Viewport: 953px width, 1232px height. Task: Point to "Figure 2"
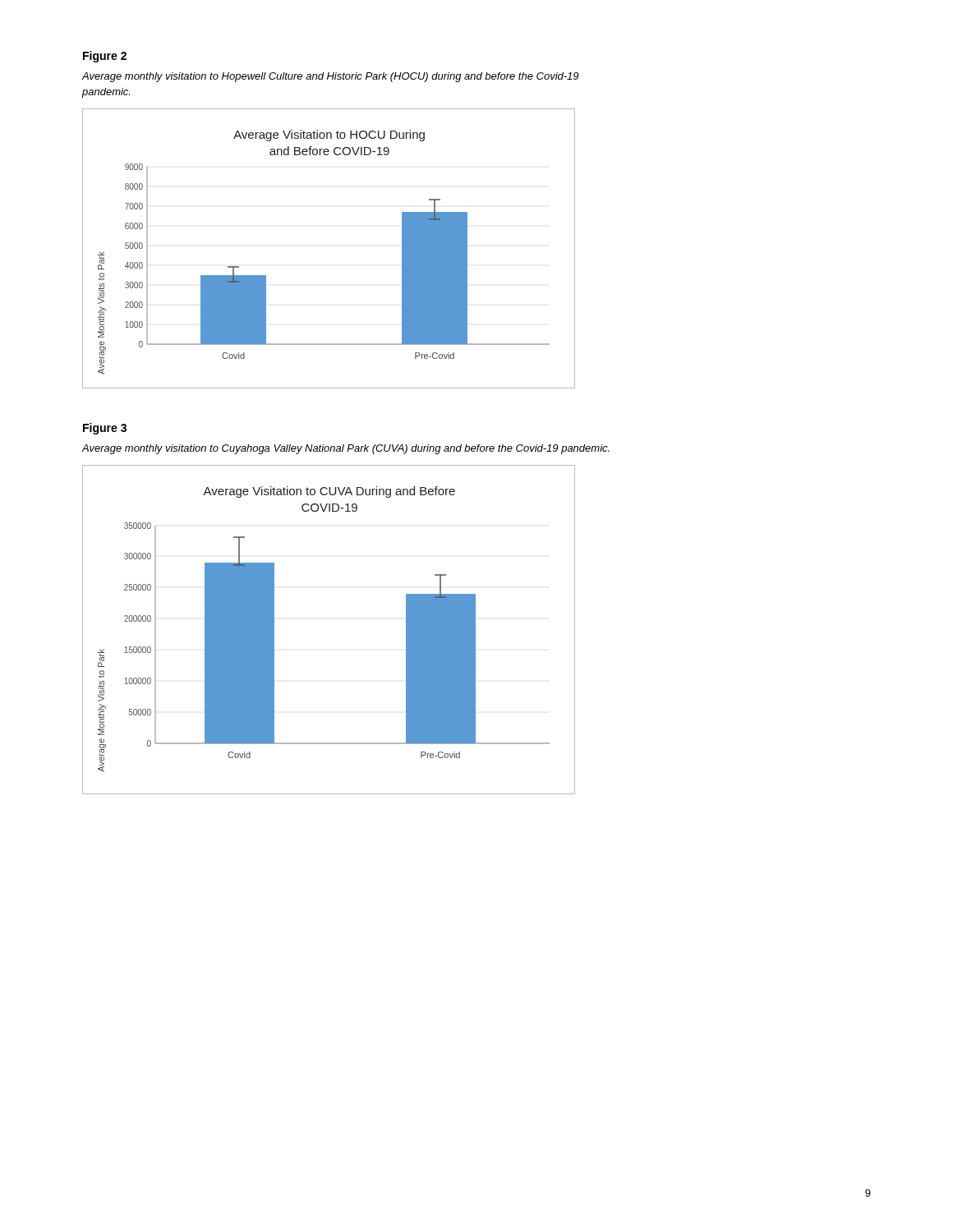pyautogui.click(x=105, y=56)
